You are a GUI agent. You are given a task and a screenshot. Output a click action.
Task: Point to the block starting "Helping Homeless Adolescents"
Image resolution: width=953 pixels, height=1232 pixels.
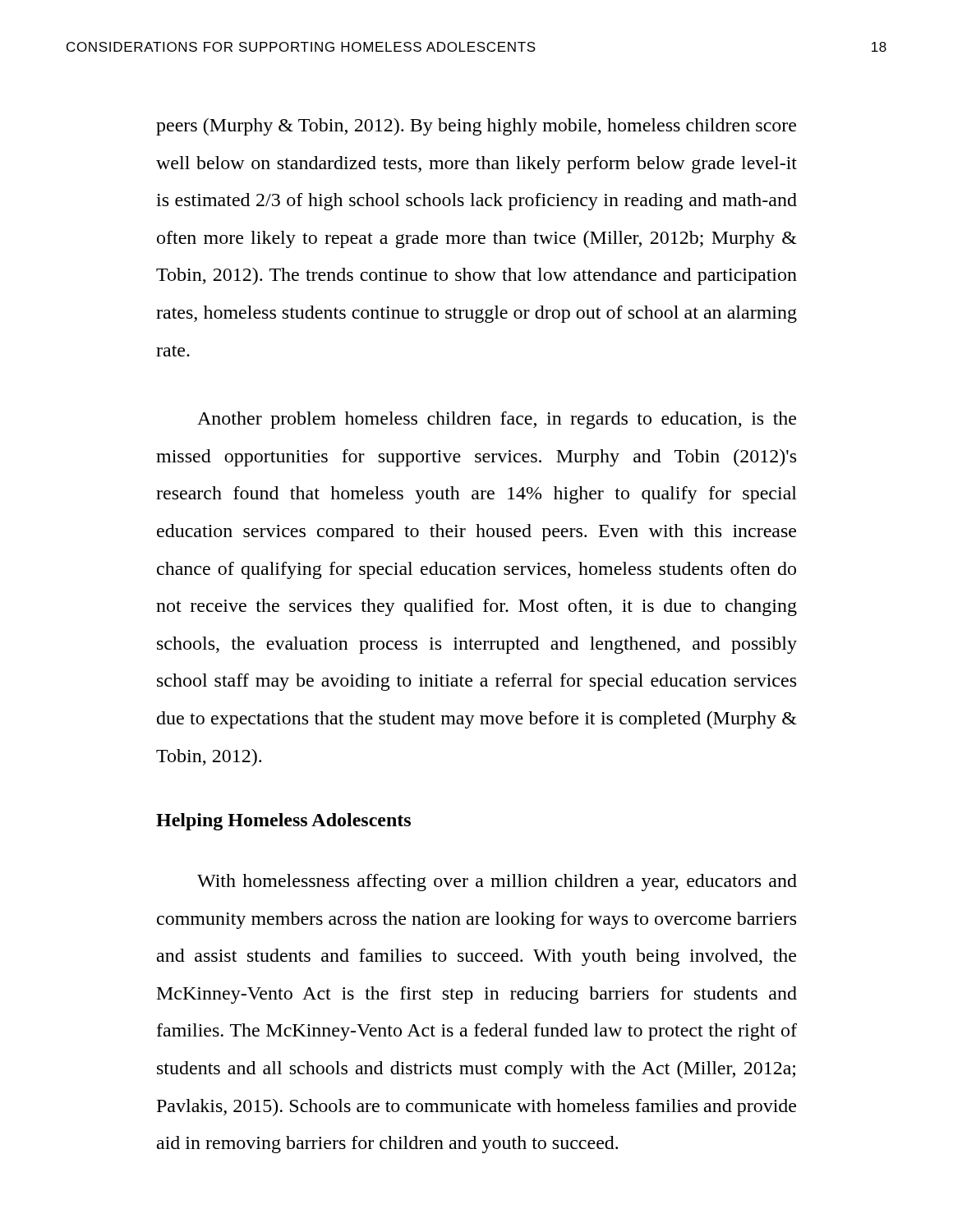(284, 820)
